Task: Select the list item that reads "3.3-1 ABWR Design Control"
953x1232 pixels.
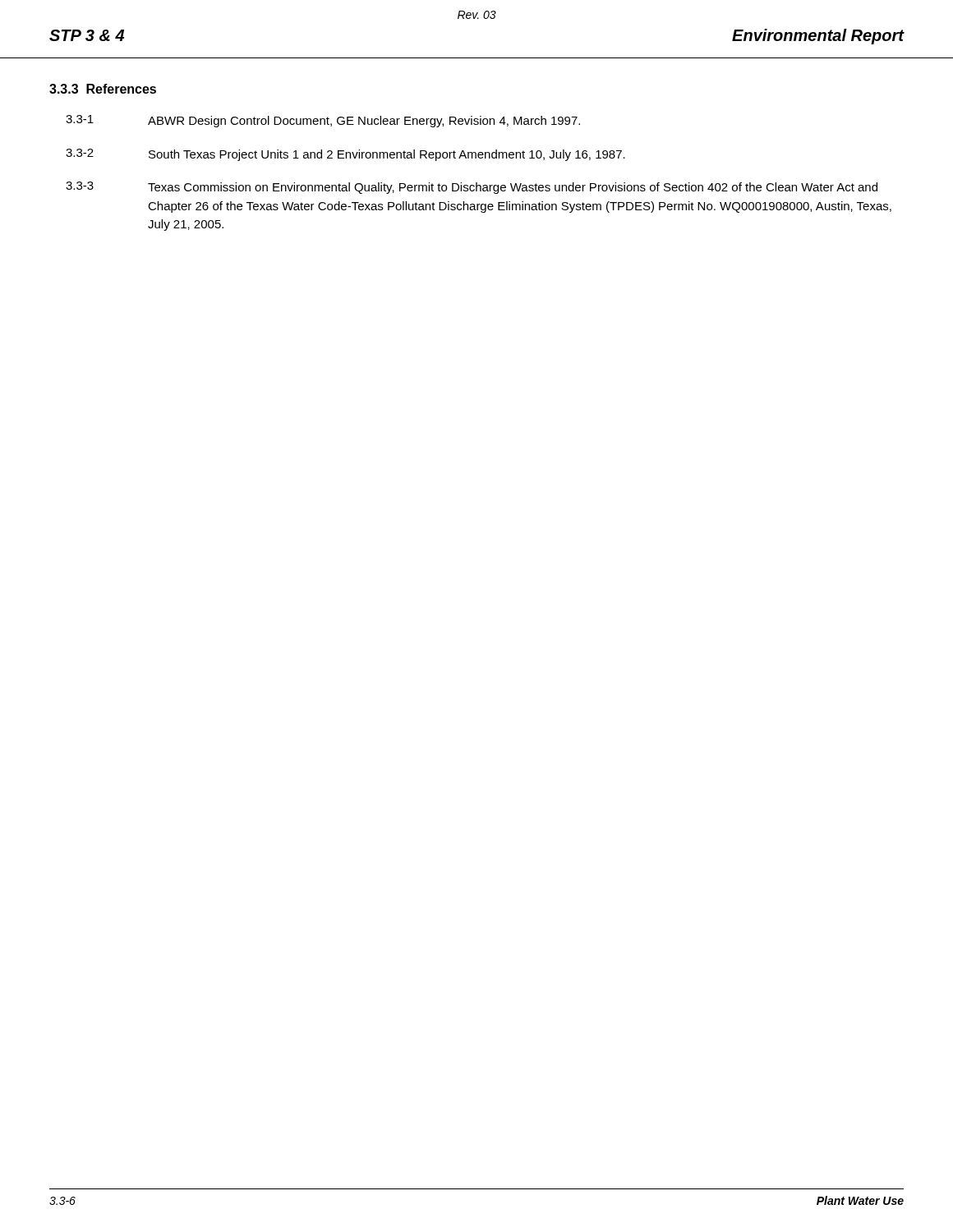Action: click(323, 121)
